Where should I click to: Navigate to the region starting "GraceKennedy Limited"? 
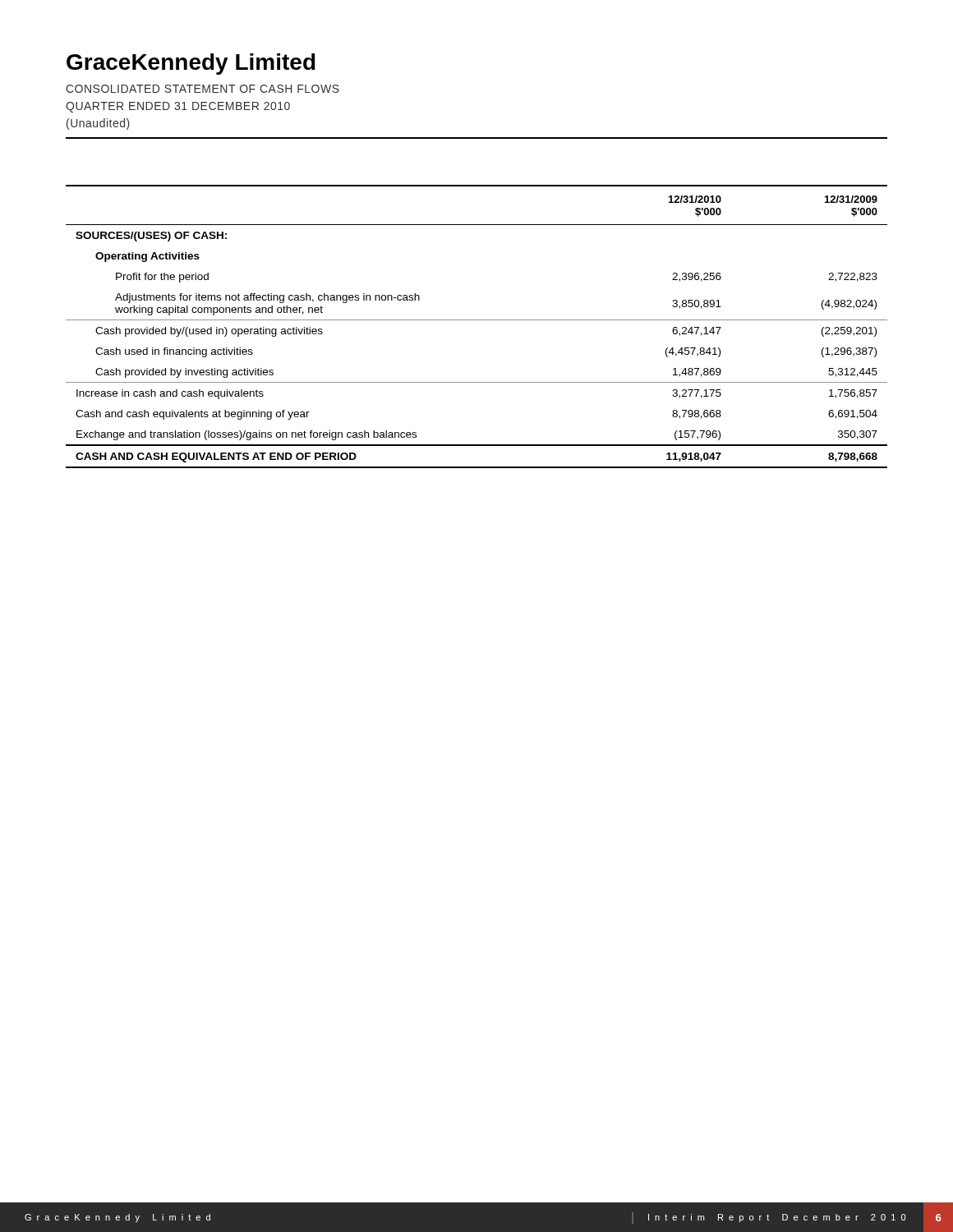pos(191,64)
